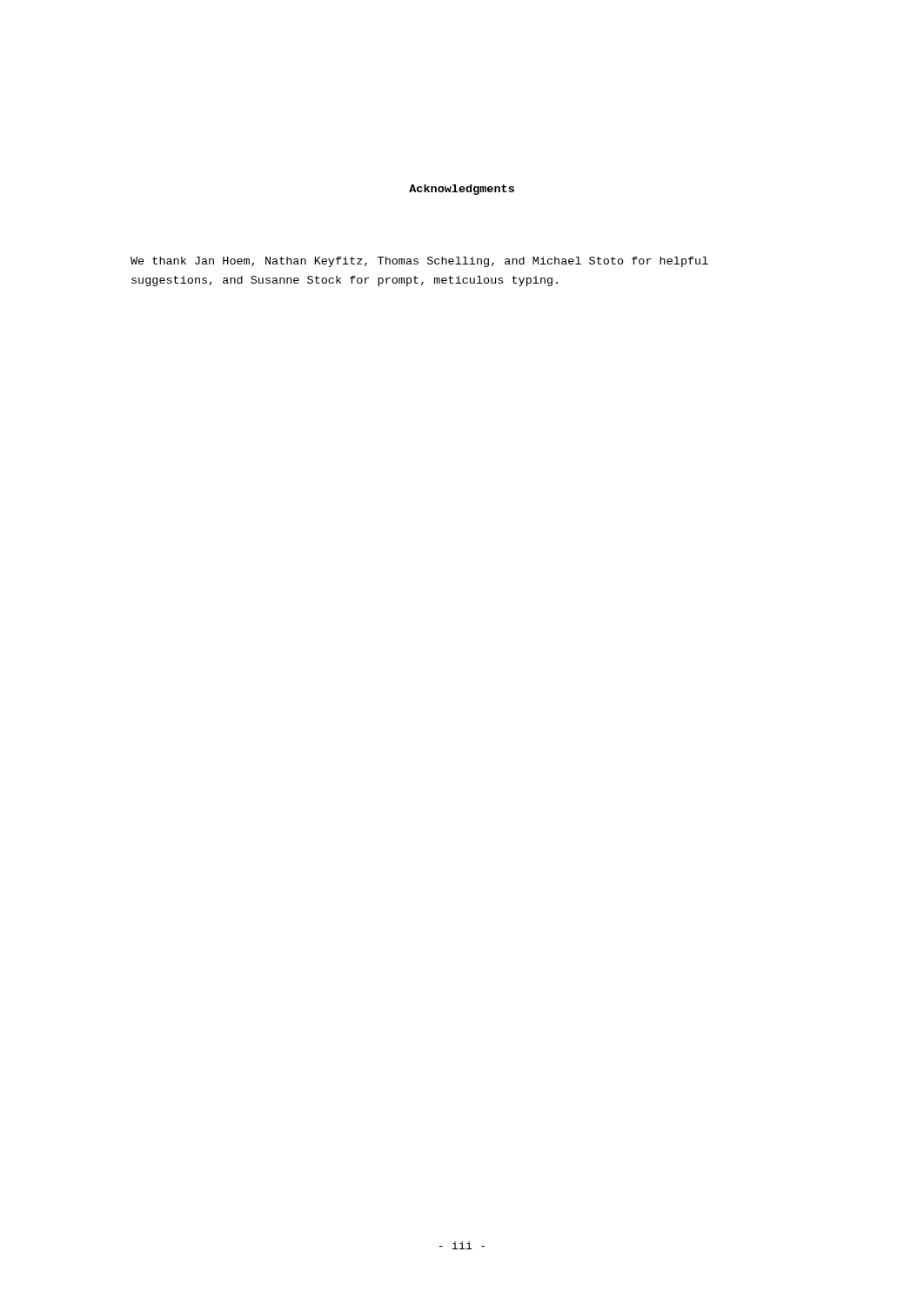Click on the element starting "We thank Jan Hoem, Nathan"
The image size is (924, 1305).
(x=419, y=271)
